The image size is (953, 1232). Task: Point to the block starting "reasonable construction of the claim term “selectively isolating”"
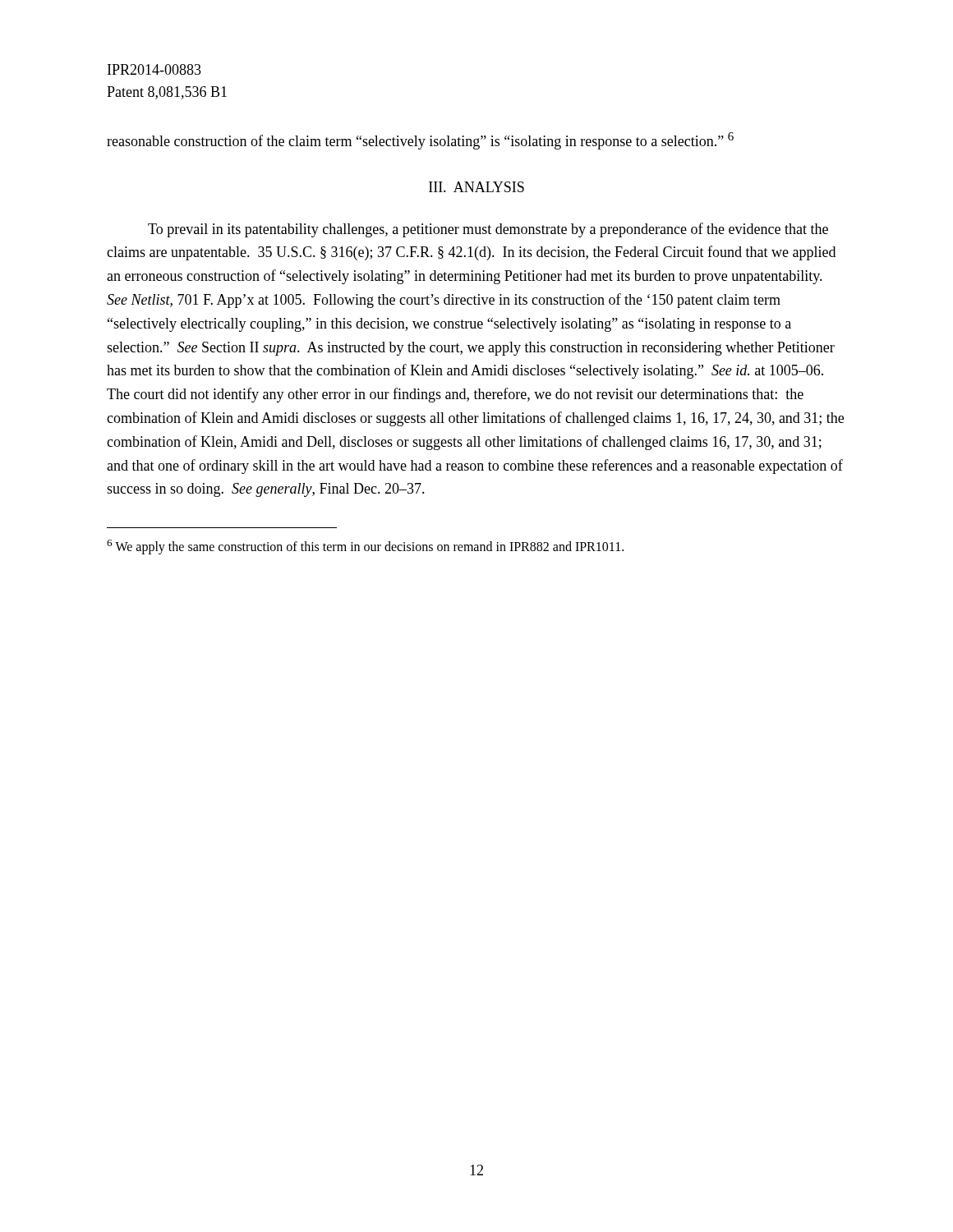tap(420, 140)
